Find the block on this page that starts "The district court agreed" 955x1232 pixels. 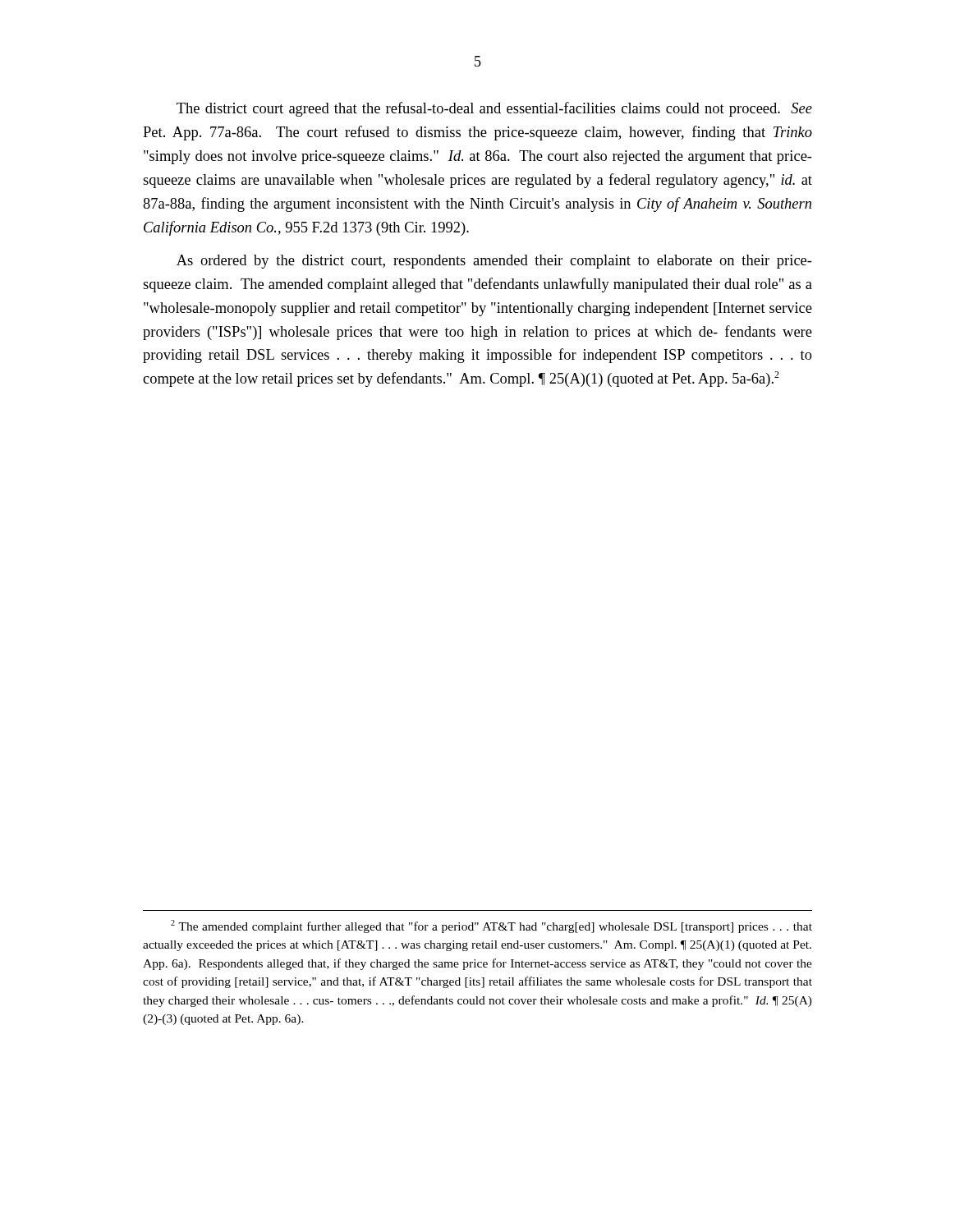pos(494,109)
